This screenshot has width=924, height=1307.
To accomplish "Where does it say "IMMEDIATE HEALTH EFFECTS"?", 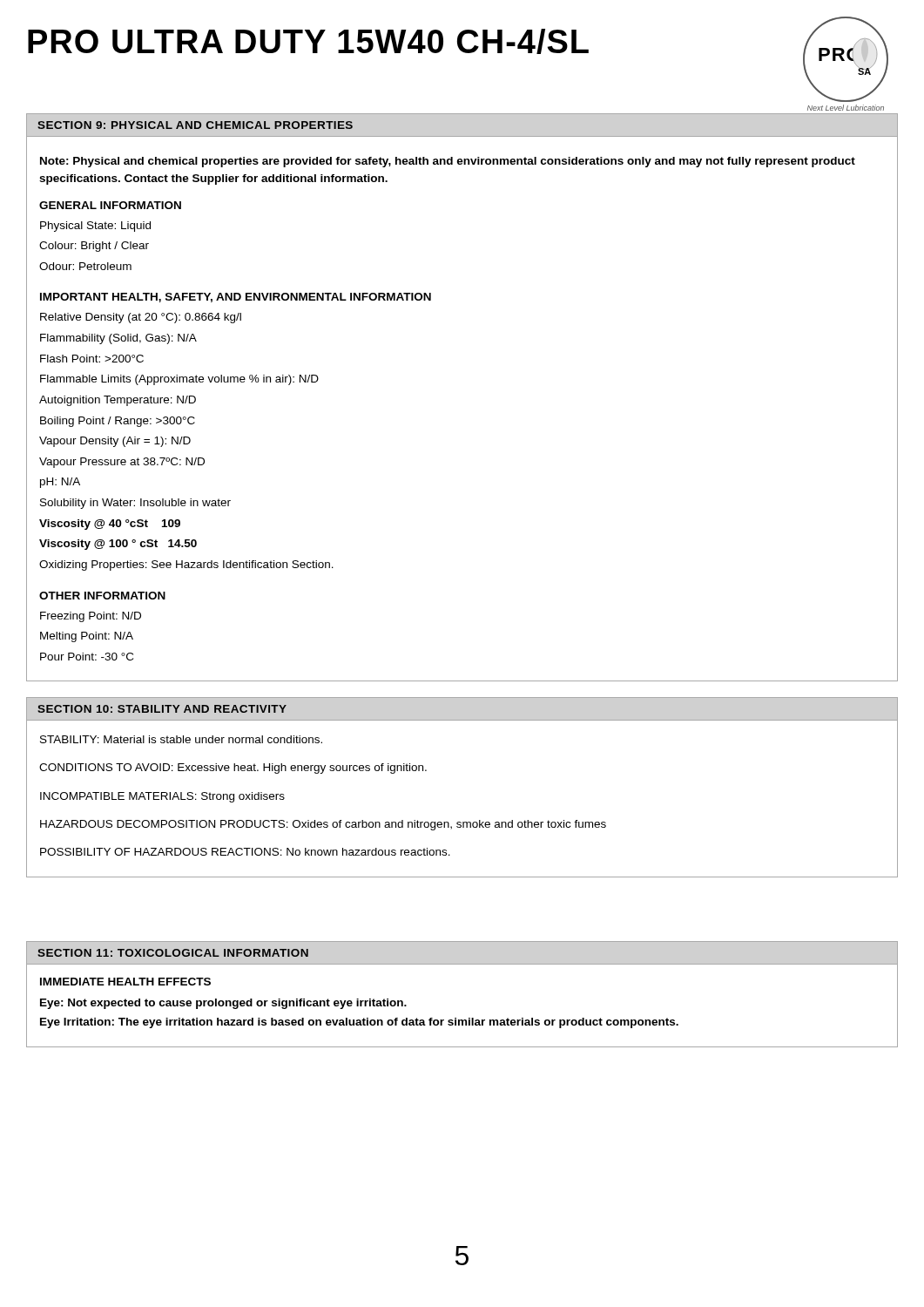I will tap(125, 982).
